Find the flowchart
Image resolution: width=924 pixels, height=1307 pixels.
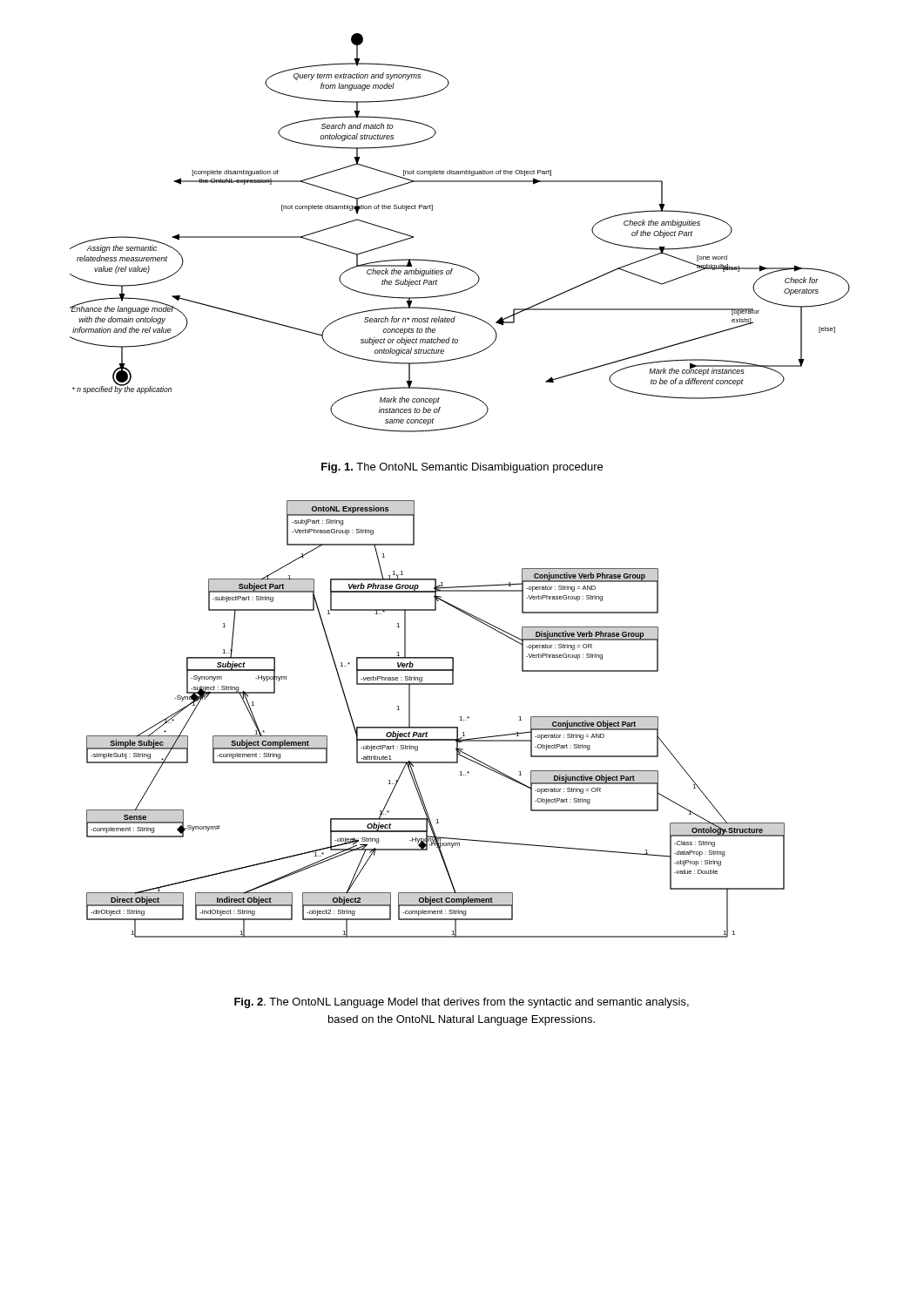[x=462, y=240]
